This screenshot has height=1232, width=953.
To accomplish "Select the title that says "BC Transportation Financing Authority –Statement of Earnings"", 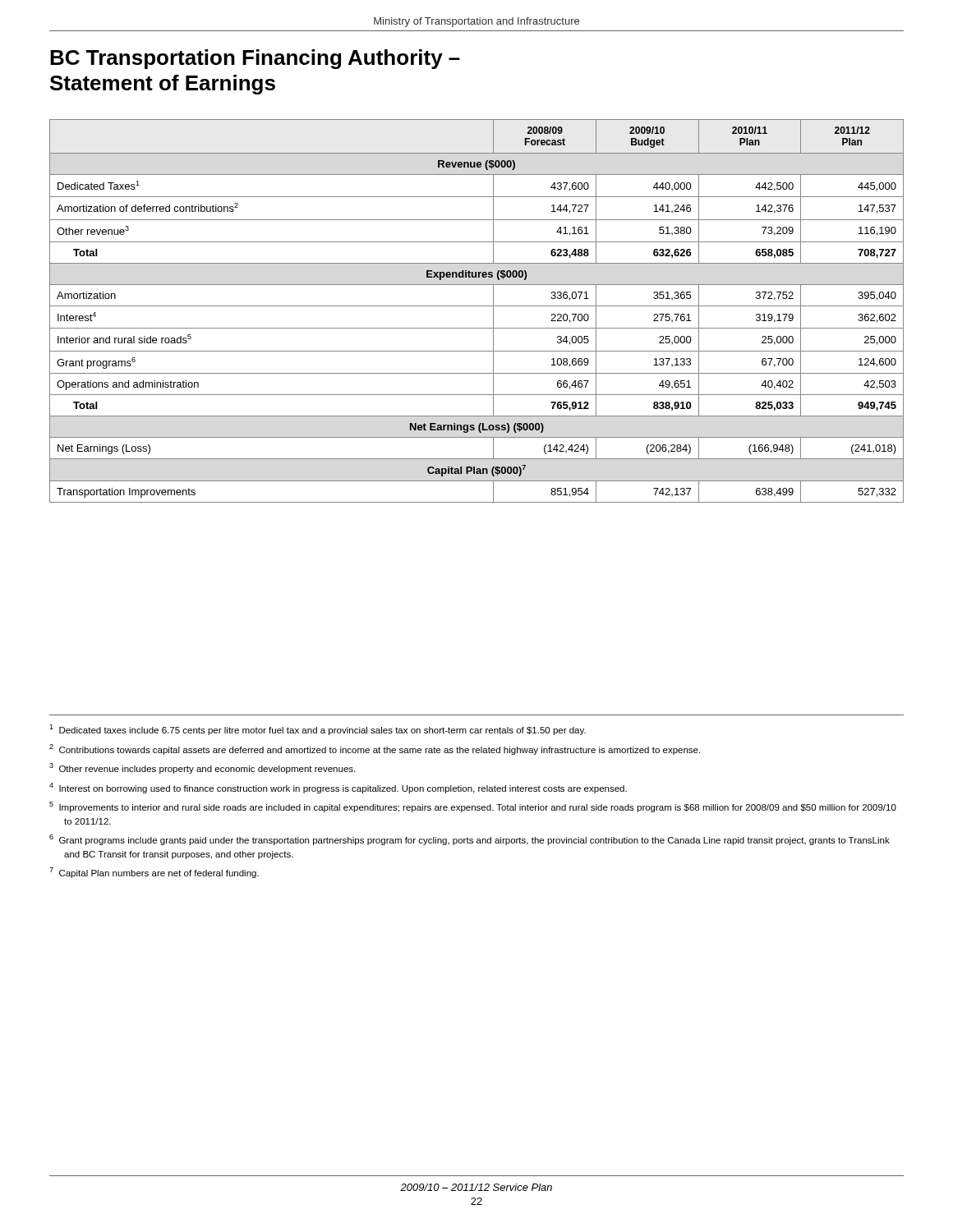I will (255, 59).
